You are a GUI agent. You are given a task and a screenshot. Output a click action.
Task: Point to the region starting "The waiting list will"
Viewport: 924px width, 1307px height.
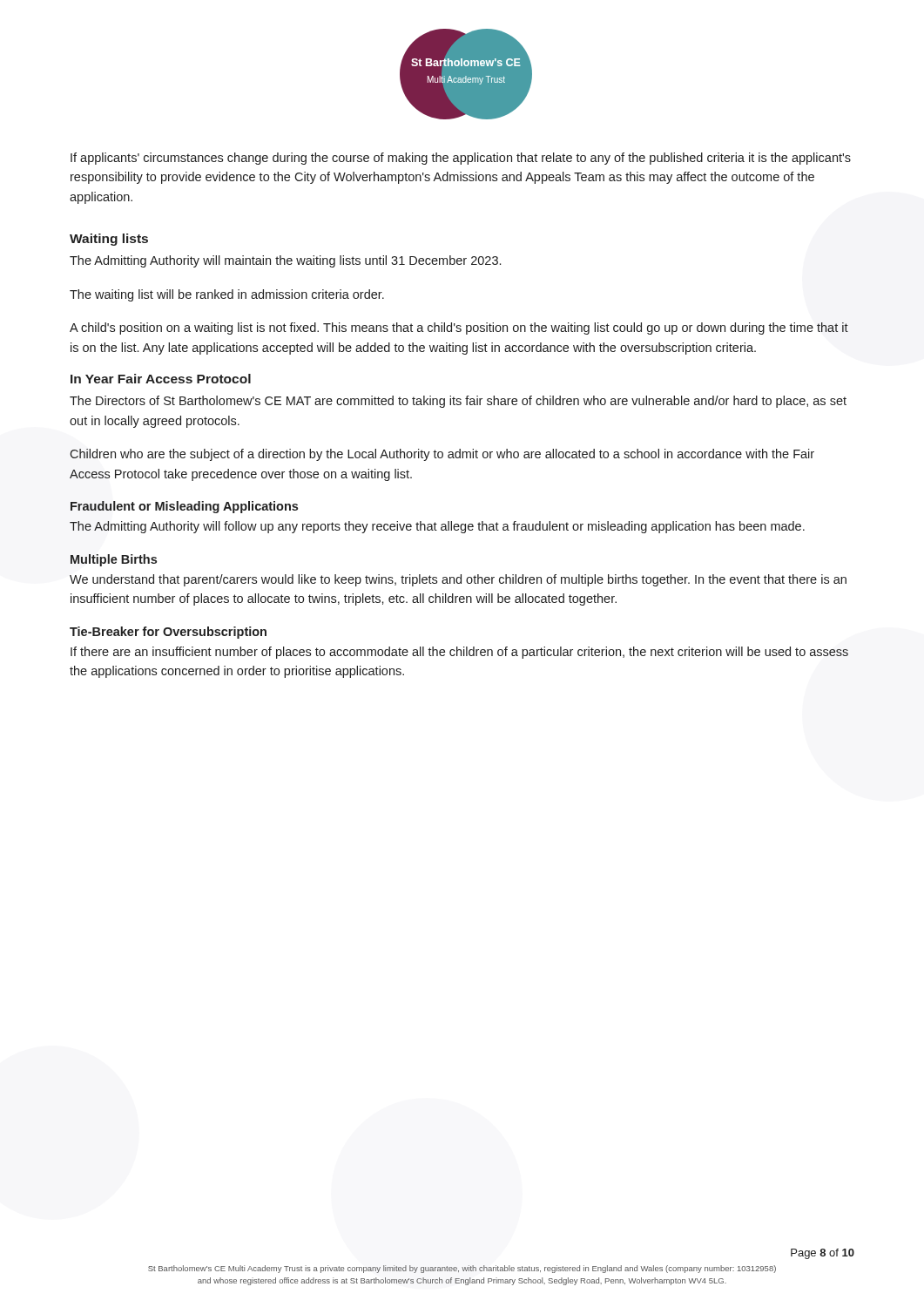[227, 294]
